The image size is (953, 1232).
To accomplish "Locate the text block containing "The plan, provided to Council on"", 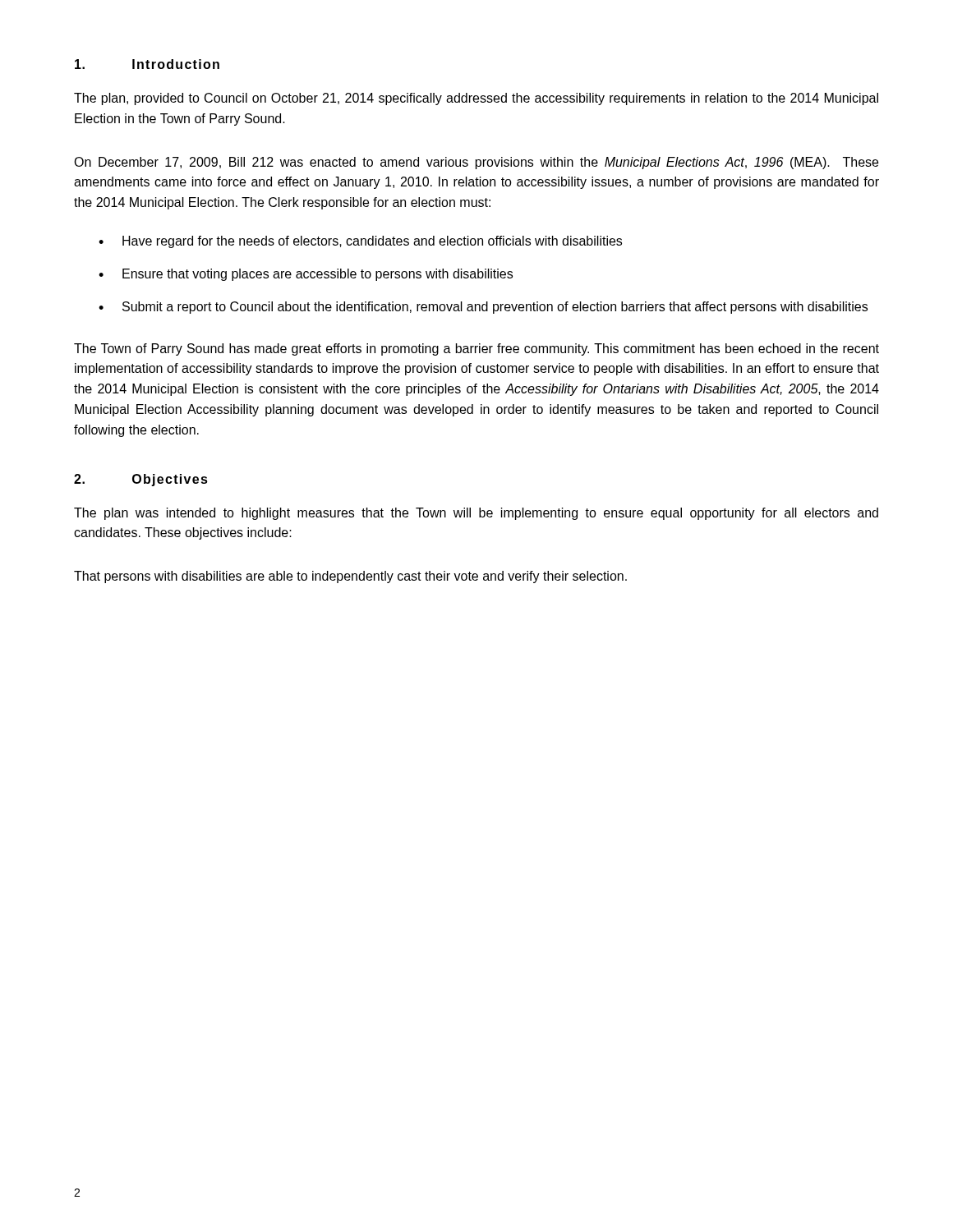I will 476,108.
